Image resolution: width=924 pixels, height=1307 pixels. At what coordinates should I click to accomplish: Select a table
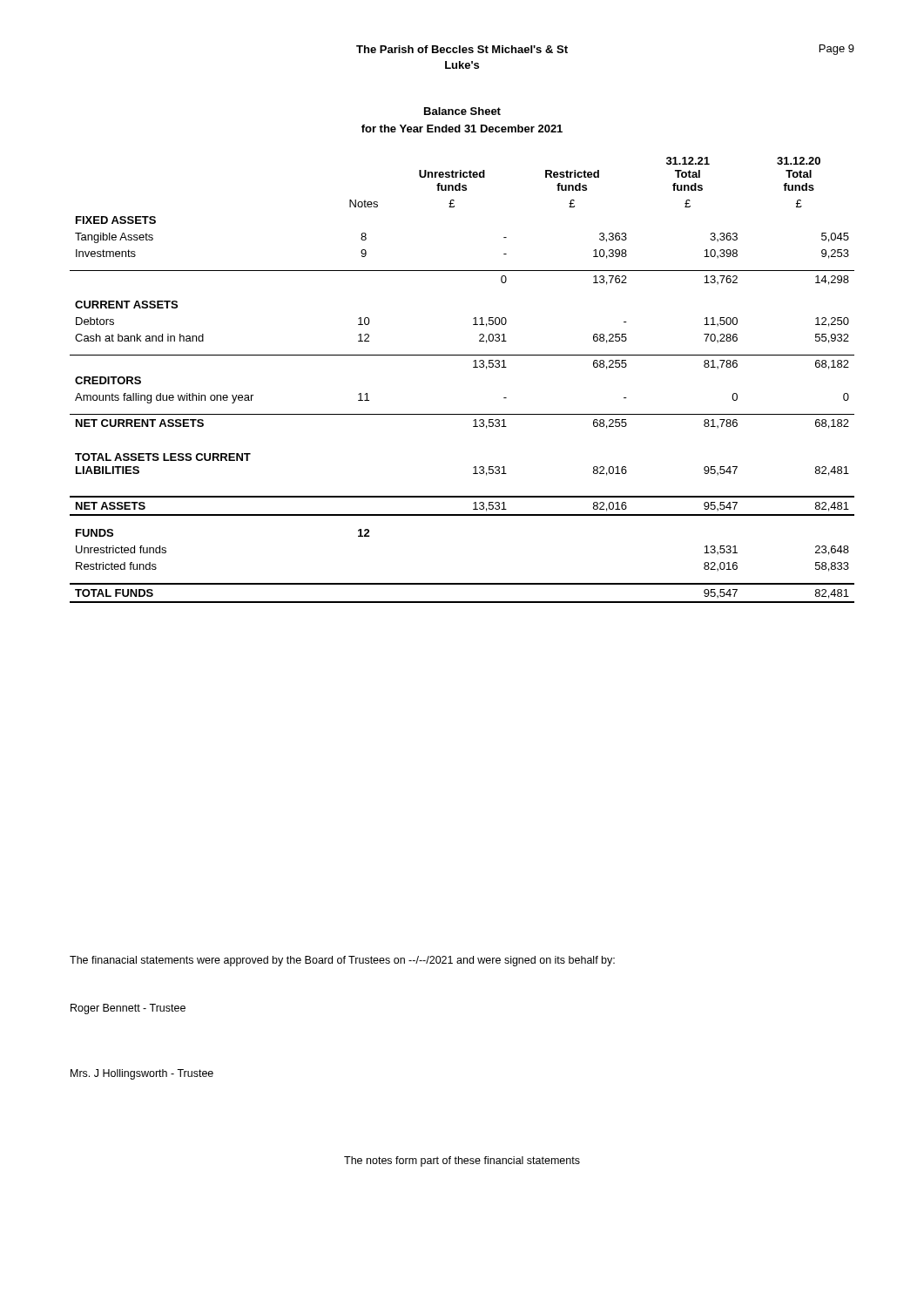coord(462,378)
